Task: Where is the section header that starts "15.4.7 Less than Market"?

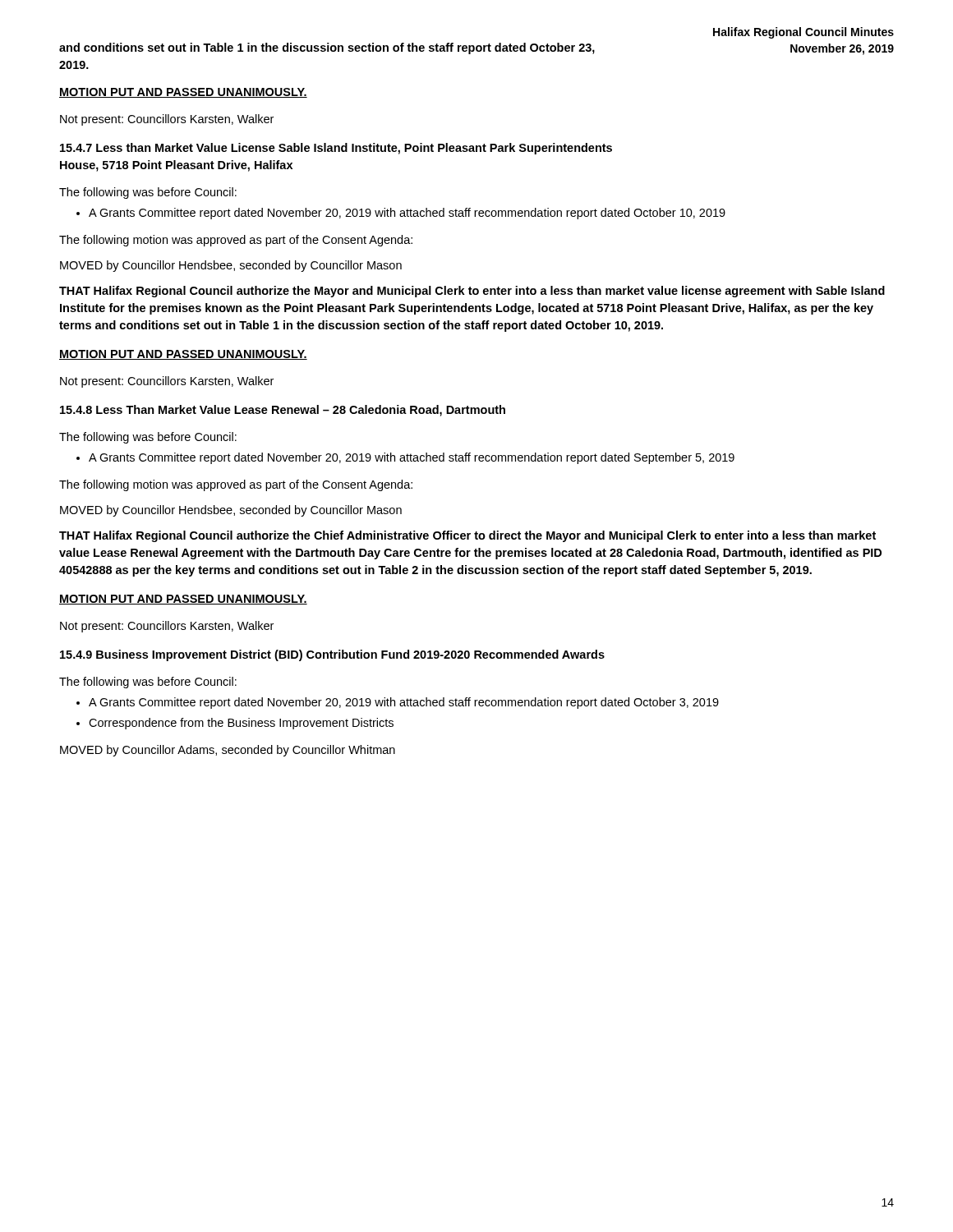Action: point(336,157)
